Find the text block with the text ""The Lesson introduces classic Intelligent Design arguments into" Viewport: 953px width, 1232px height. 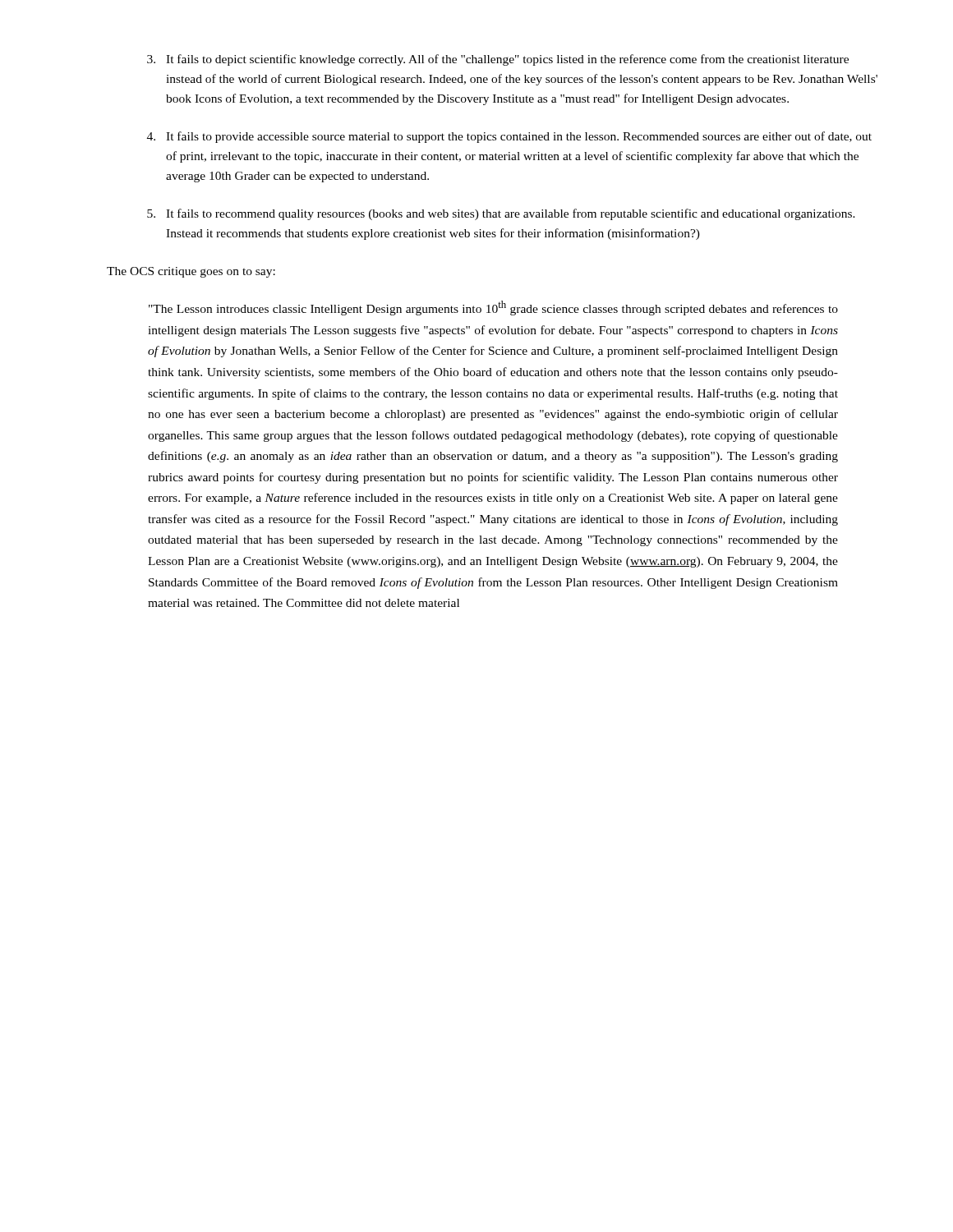[x=493, y=454]
